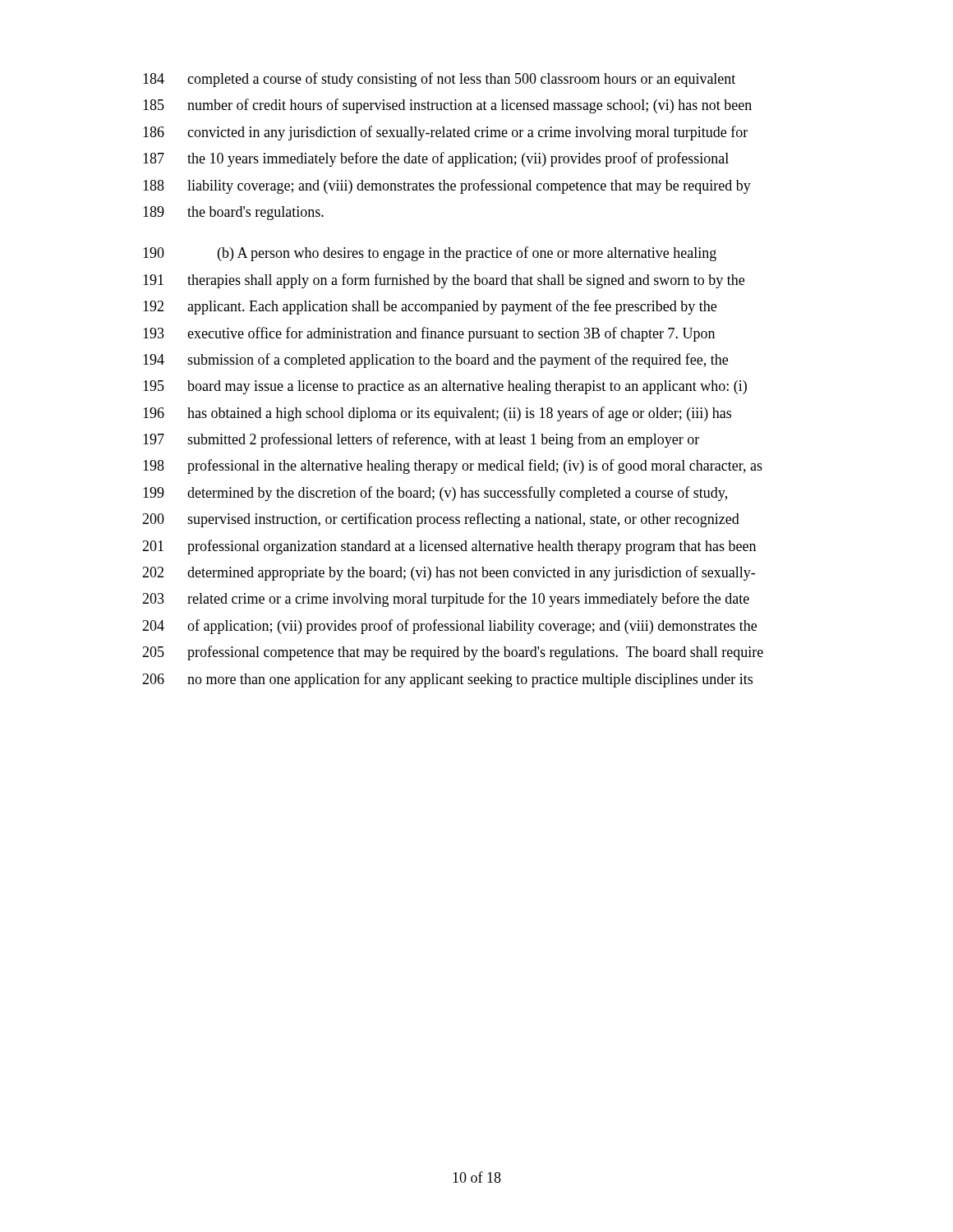The height and width of the screenshot is (1232, 953).
Task: Find the region starting "191 therapies shall apply on"
Action: 476,280
